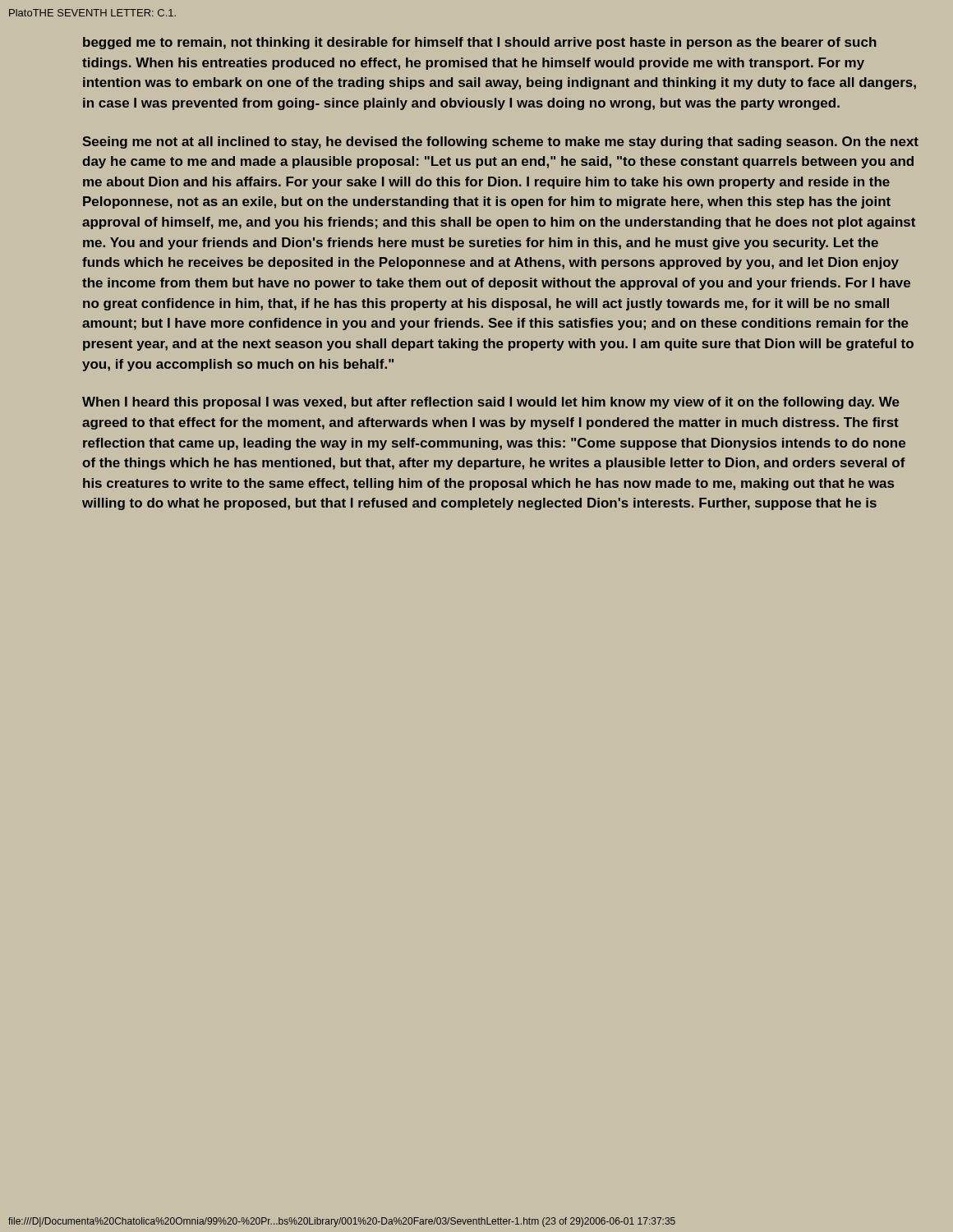
Task: Locate the text block that reads "Seeing me not at all inclined to stay,"
Action: tap(500, 253)
